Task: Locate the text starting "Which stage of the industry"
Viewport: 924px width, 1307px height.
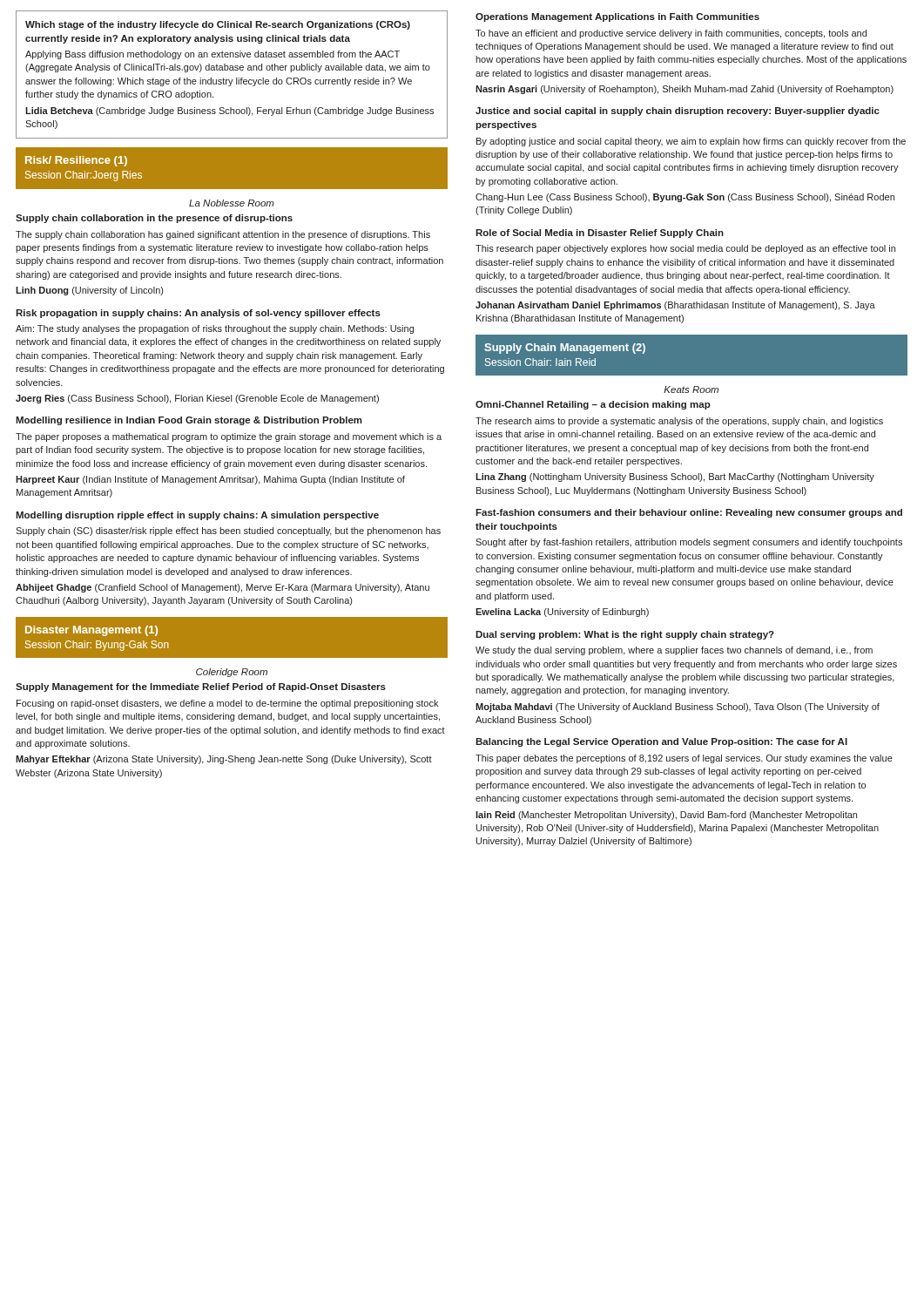Action: click(232, 75)
